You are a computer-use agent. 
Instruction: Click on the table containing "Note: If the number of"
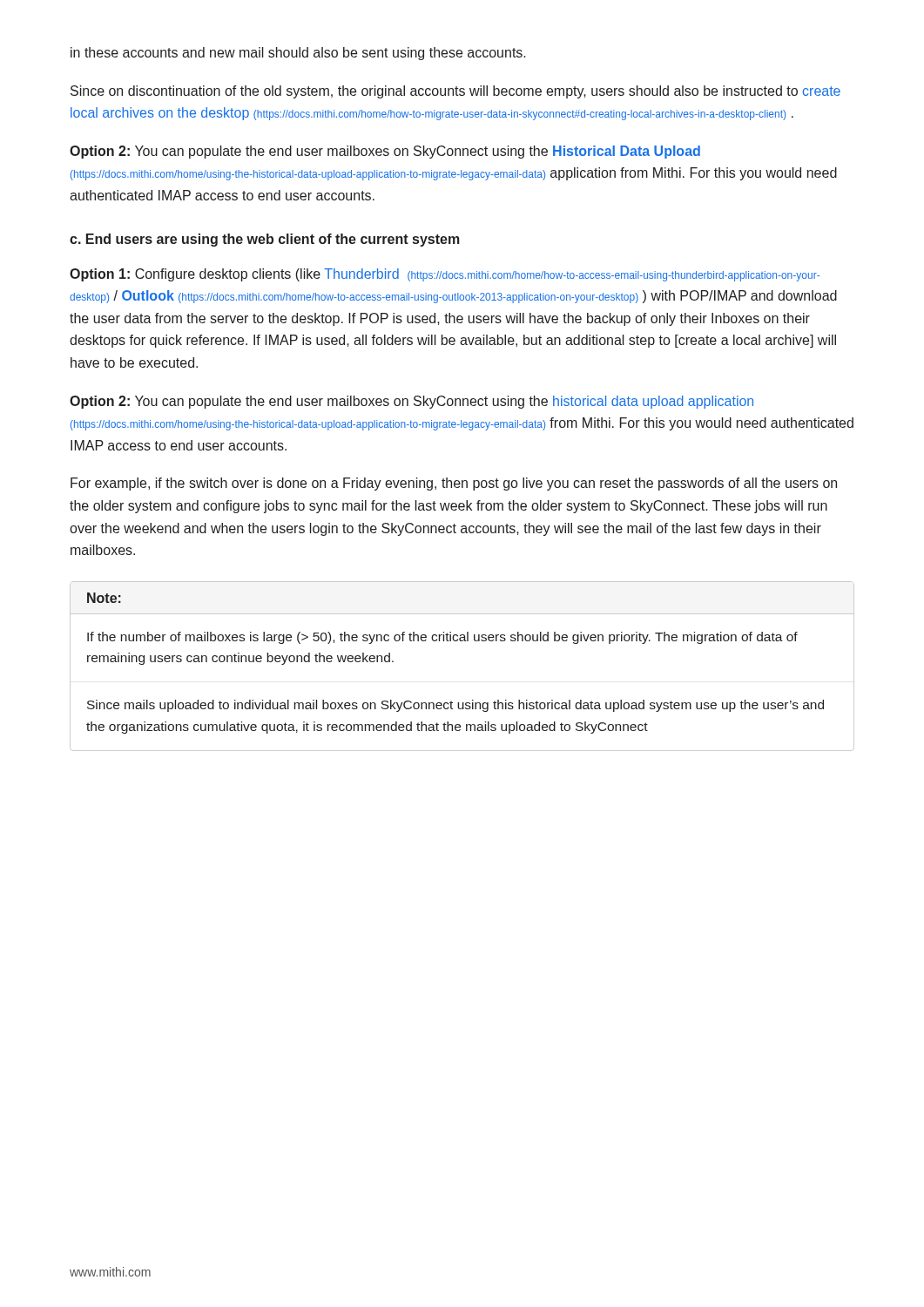(x=462, y=666)
